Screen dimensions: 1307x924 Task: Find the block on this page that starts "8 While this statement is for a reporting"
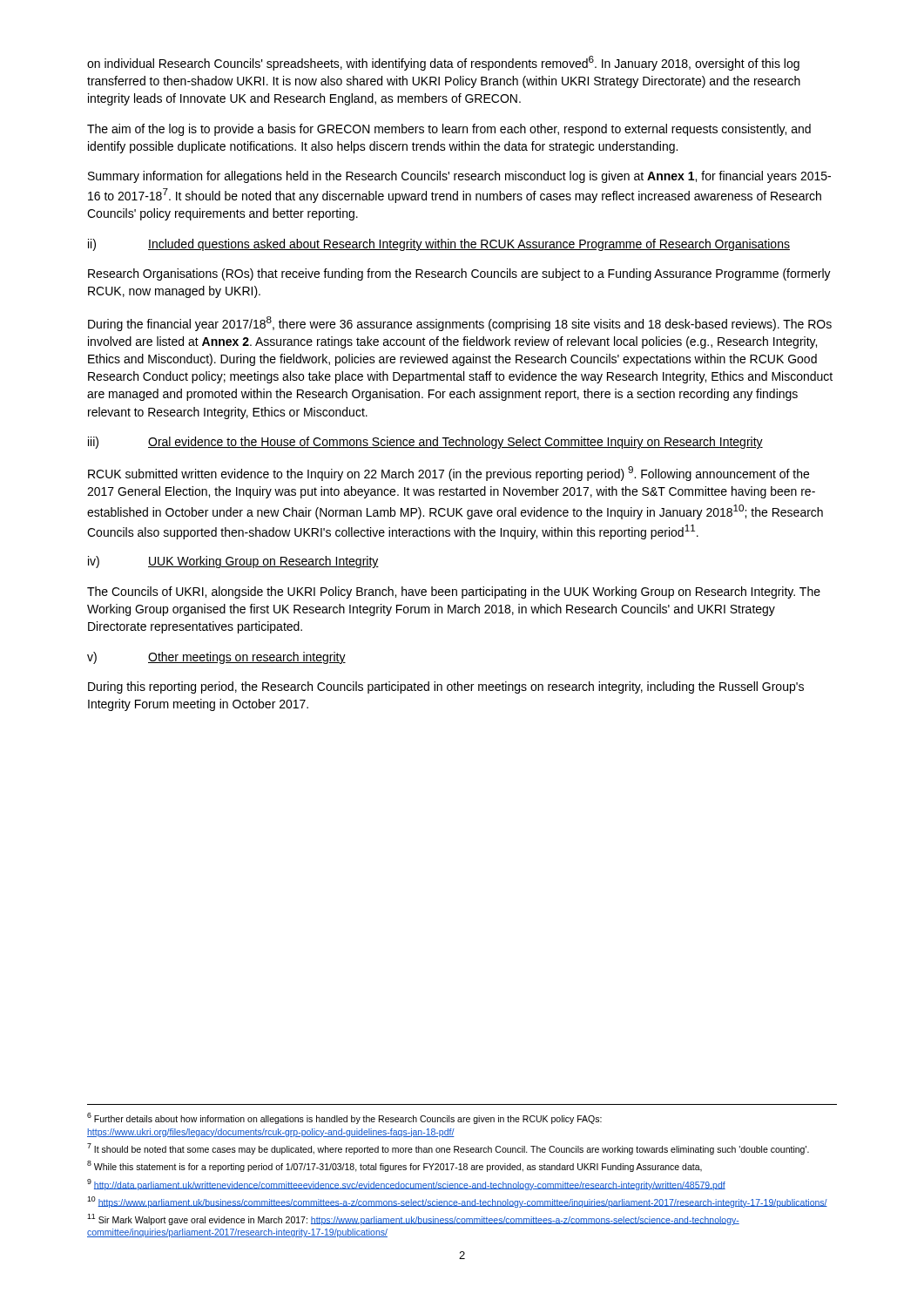point(395,1166)
